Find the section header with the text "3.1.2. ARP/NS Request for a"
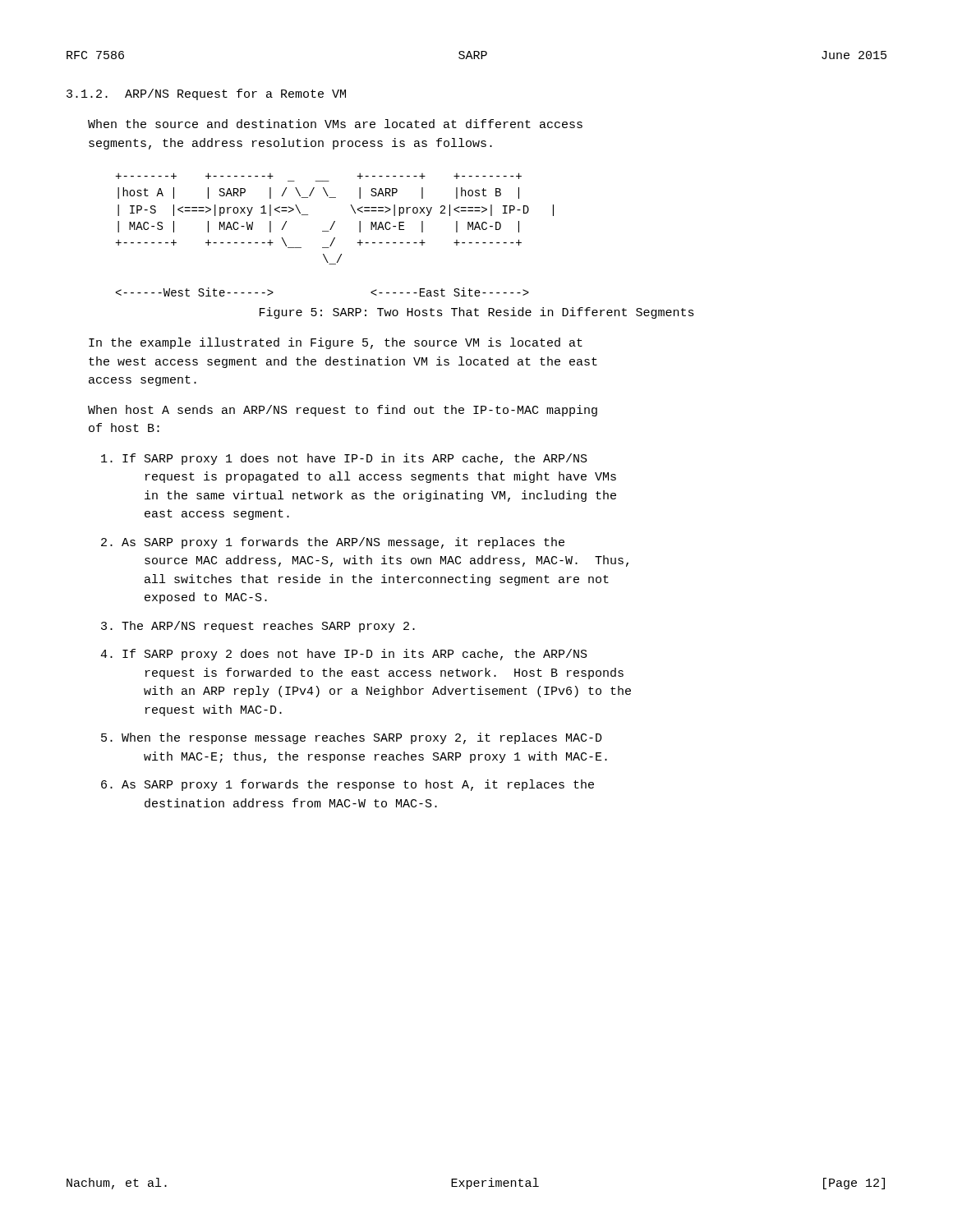Screen dimensions: 1232x953 coord(206,95)
